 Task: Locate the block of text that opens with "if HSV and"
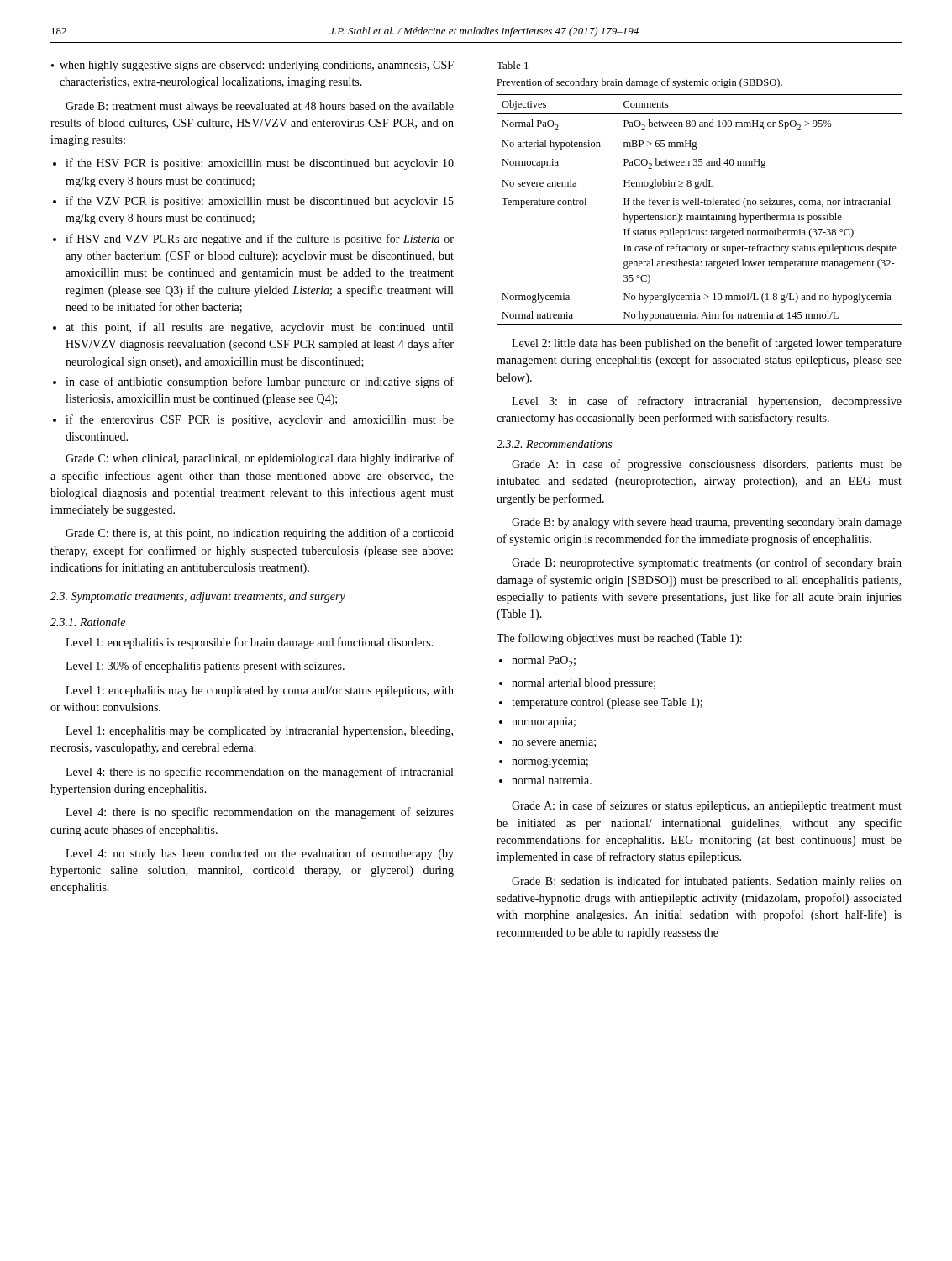click(260, 273)
